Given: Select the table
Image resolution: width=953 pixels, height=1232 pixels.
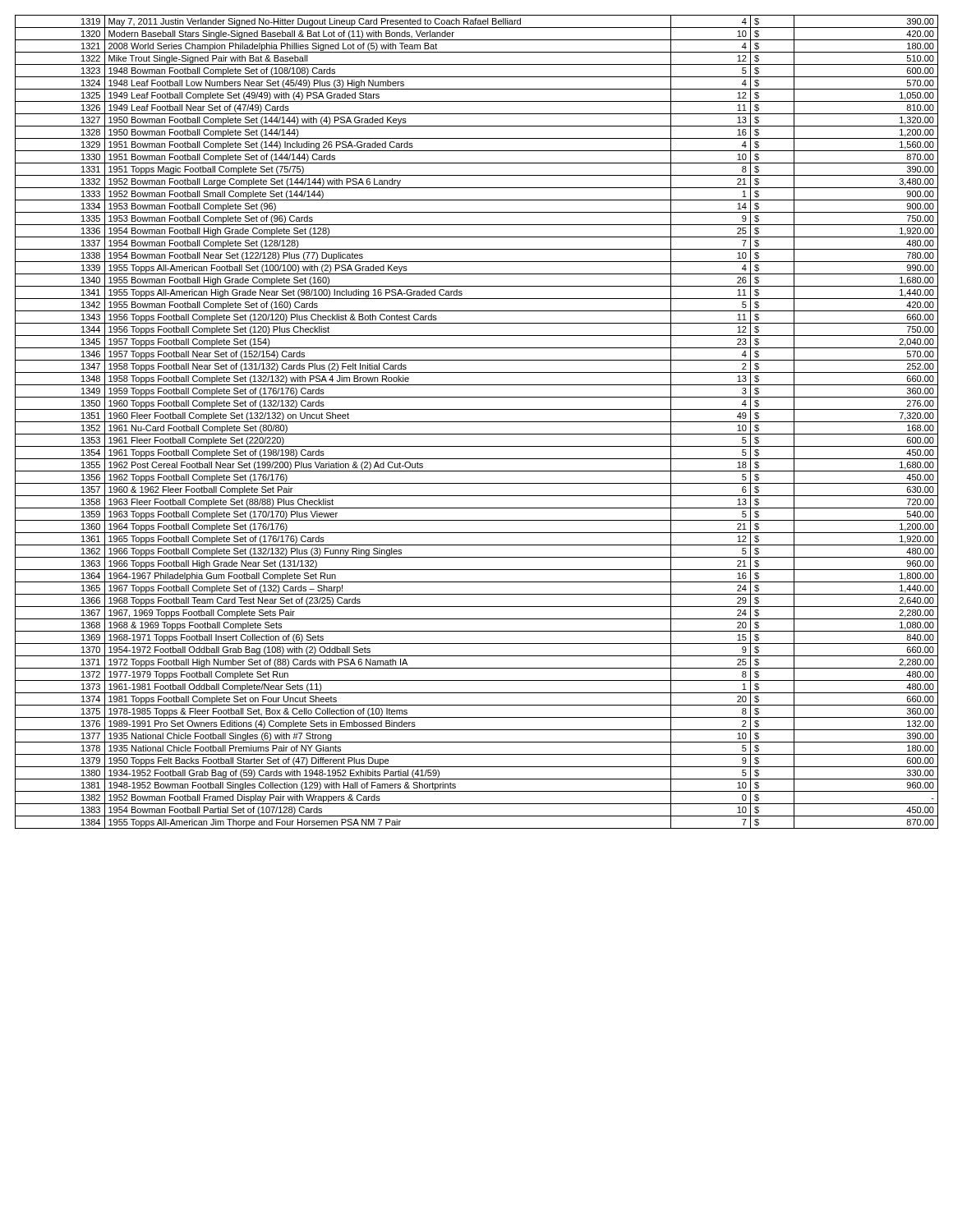Looking at the screenshot, I should pos(476,422).
